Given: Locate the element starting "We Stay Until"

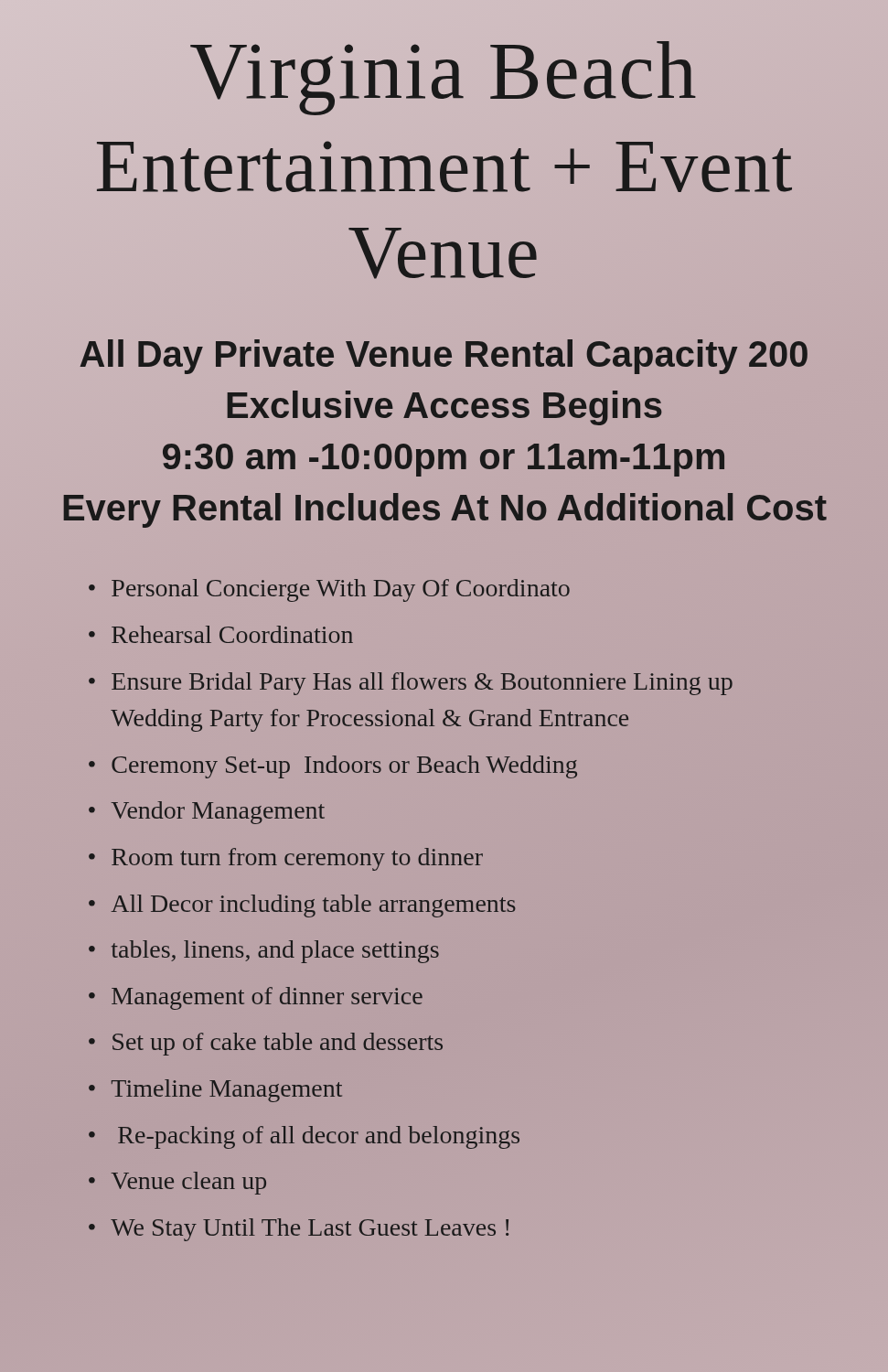Looking at the screenshot, I should pos(311,1227).
